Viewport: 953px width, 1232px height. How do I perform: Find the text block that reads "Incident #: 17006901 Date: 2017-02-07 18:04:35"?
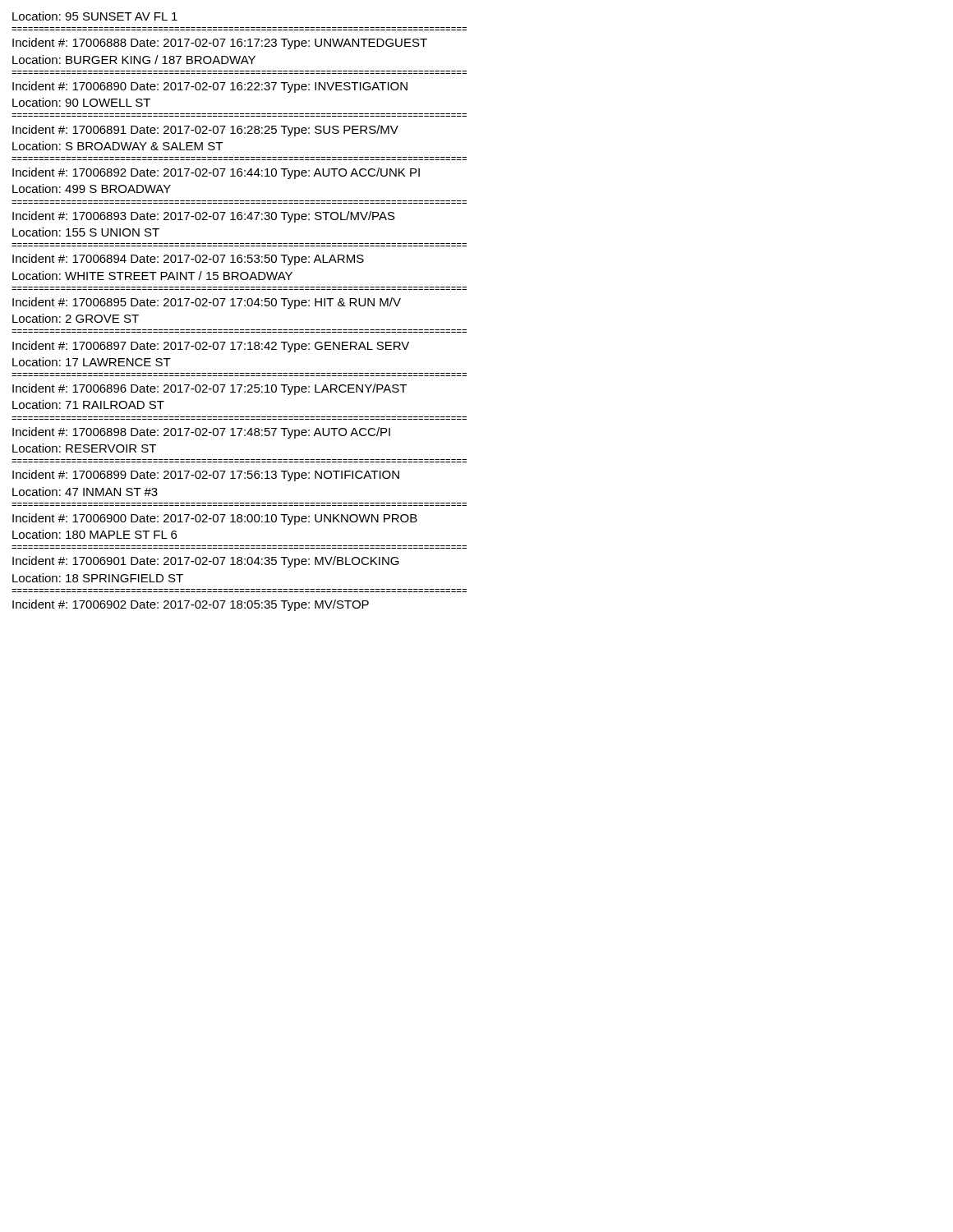[x=206, y=562]
